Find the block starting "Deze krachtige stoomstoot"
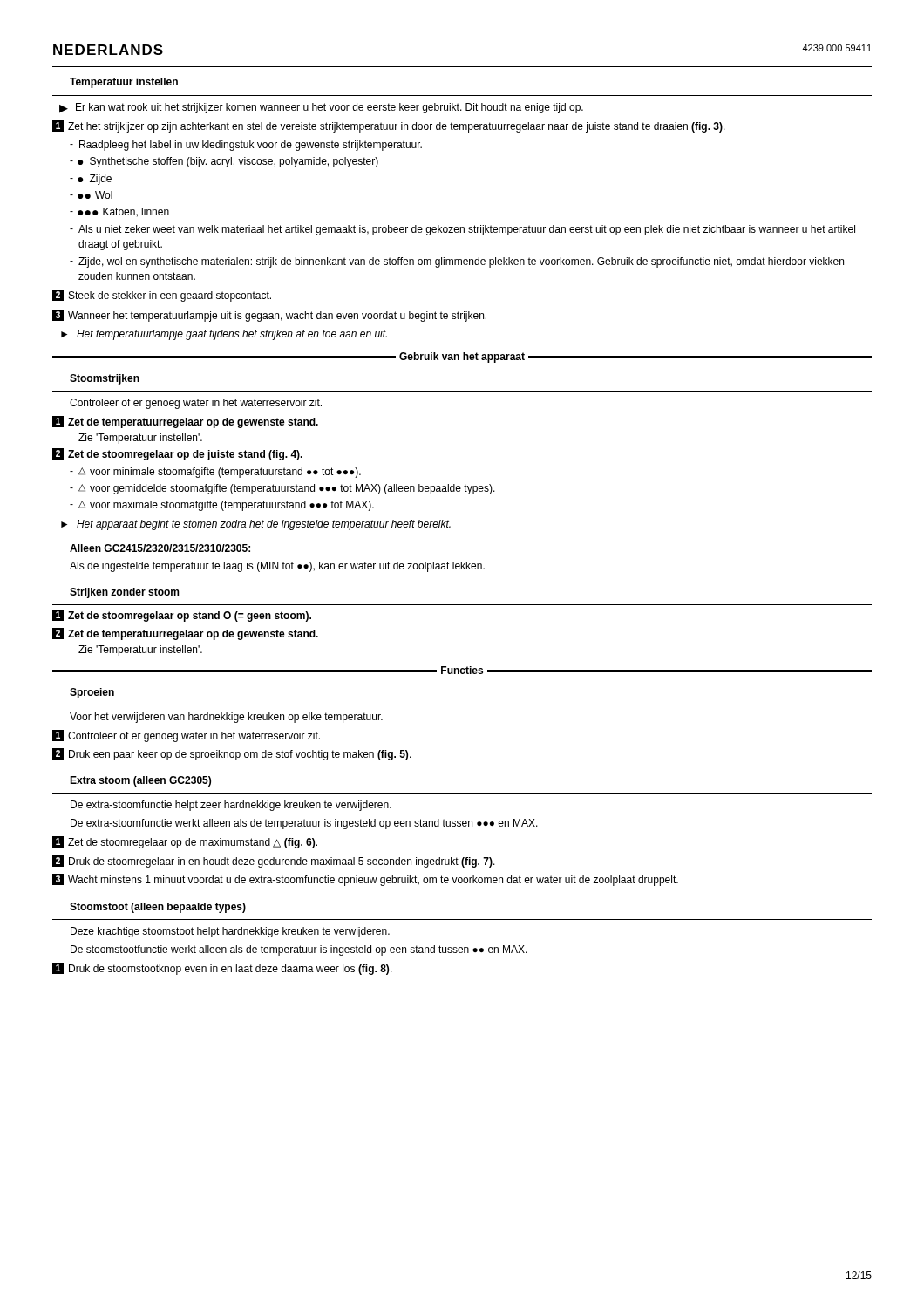The width and height of the screenshot is (924, 1308). pyautogui.click(x=230, y=931)
